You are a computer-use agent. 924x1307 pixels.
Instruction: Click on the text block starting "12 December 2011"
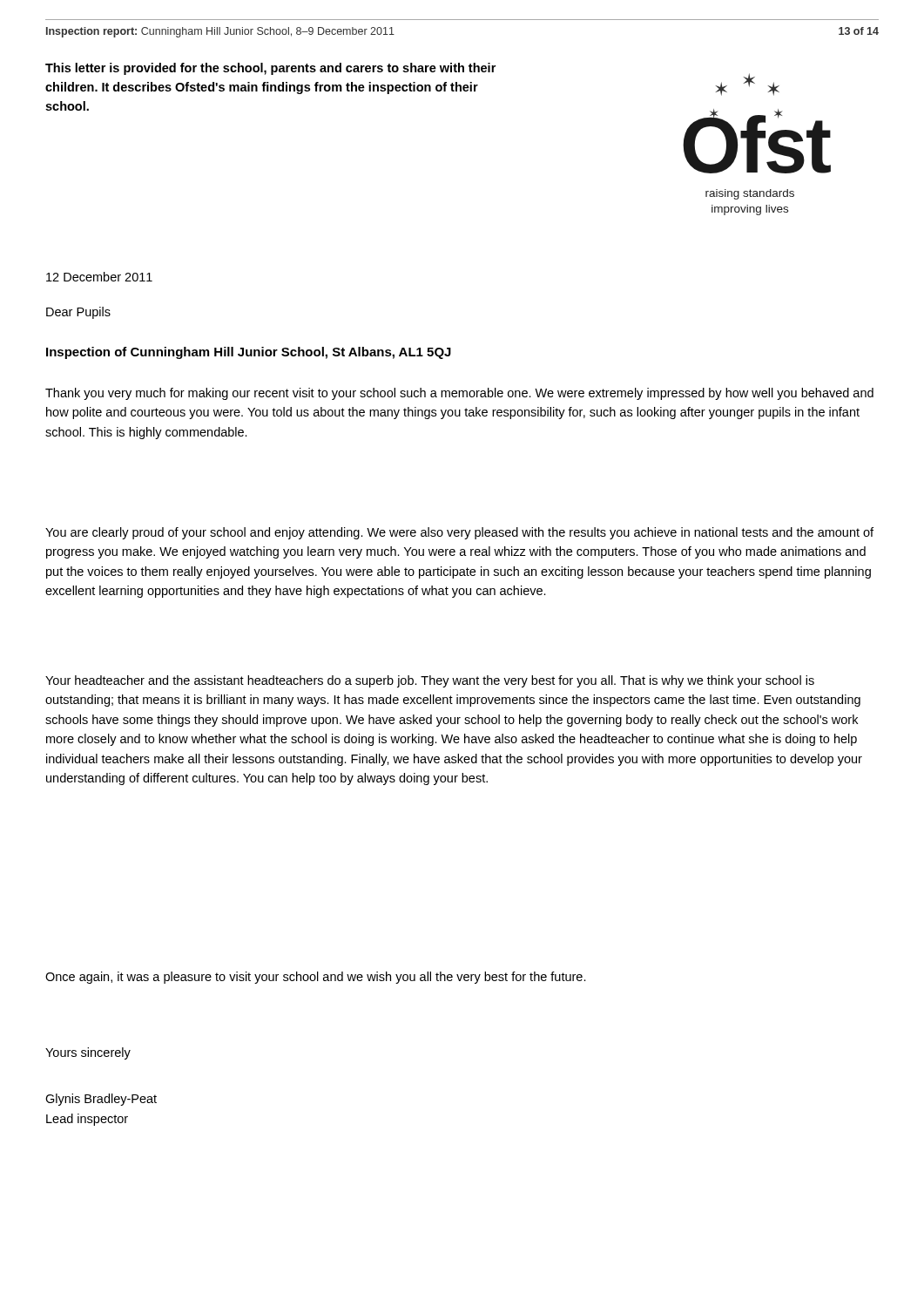[99, 277]
